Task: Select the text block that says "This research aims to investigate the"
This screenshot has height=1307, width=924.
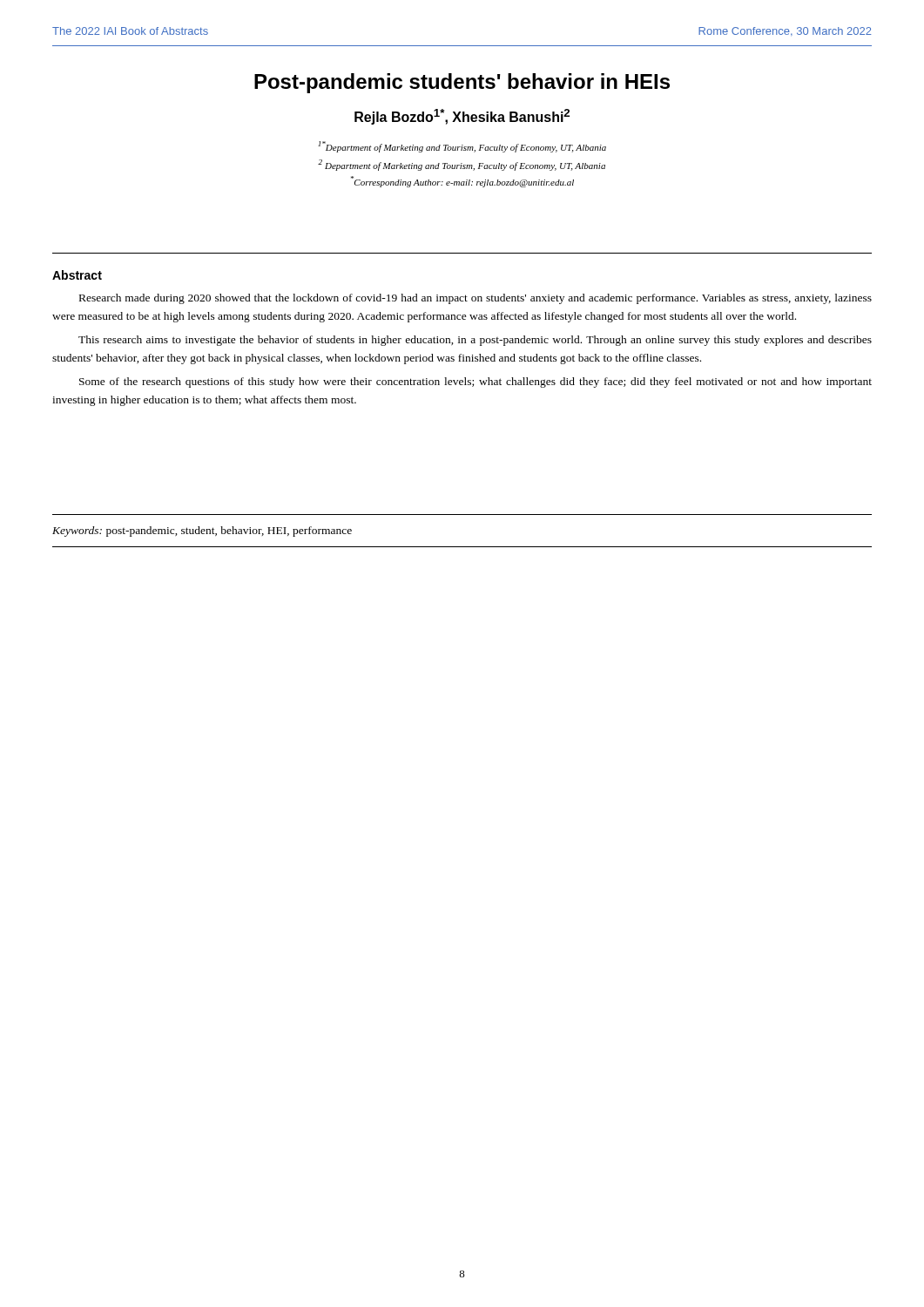Action: (x=462, y=348)
